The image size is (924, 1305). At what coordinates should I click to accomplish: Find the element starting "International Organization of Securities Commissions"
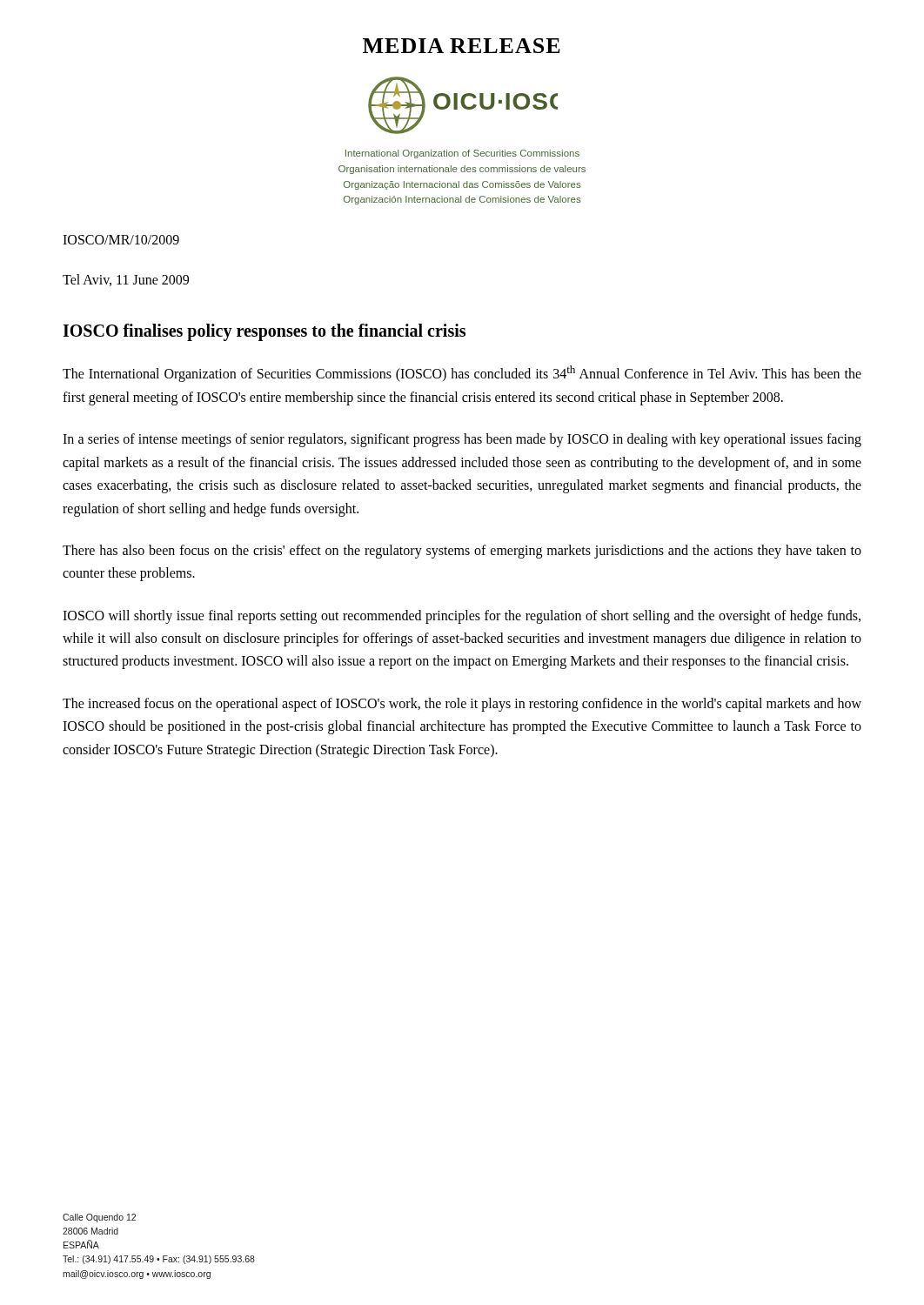(x=462, y=176)
